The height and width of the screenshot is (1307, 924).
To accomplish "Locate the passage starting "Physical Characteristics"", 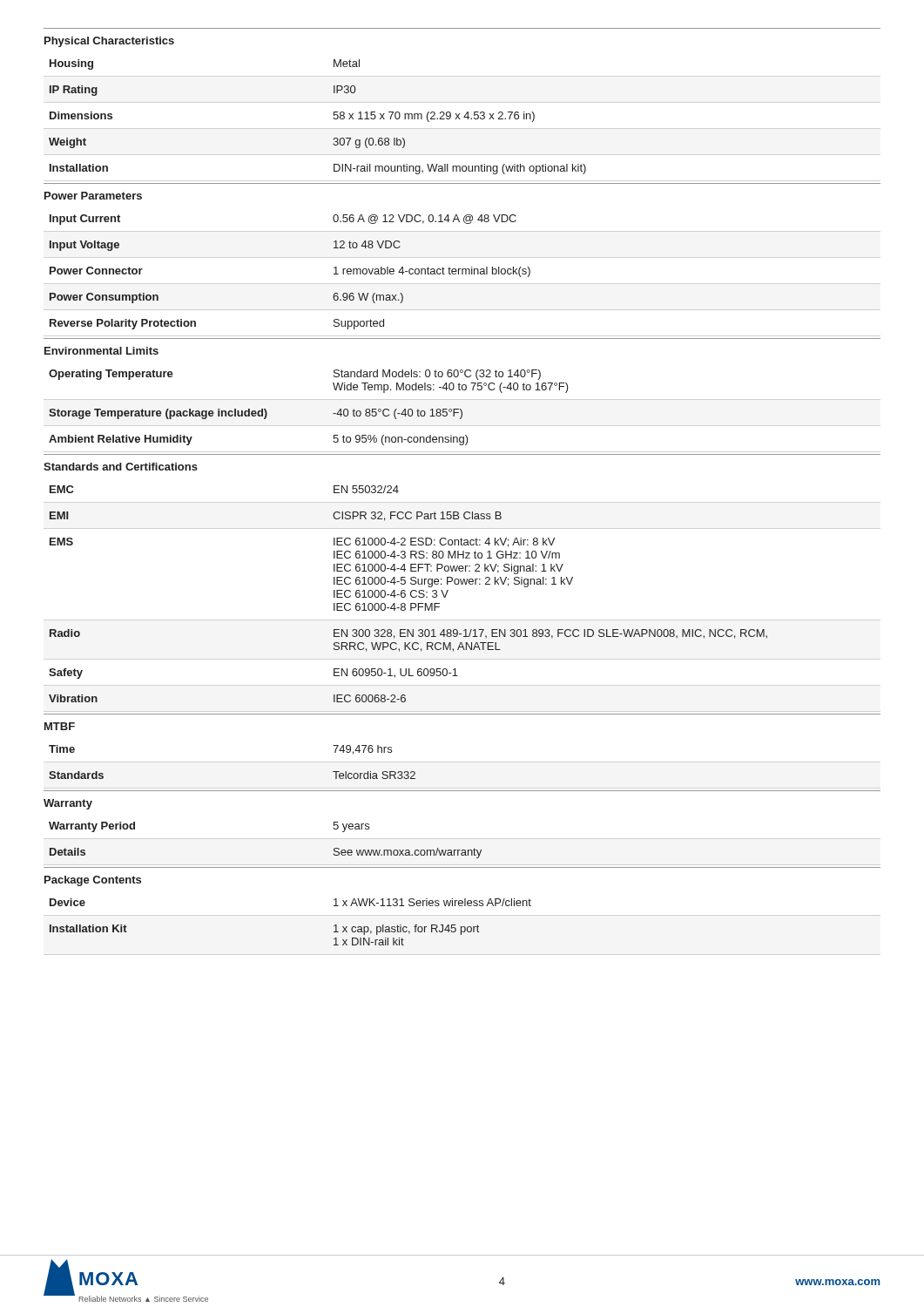I will coord(109,41).
